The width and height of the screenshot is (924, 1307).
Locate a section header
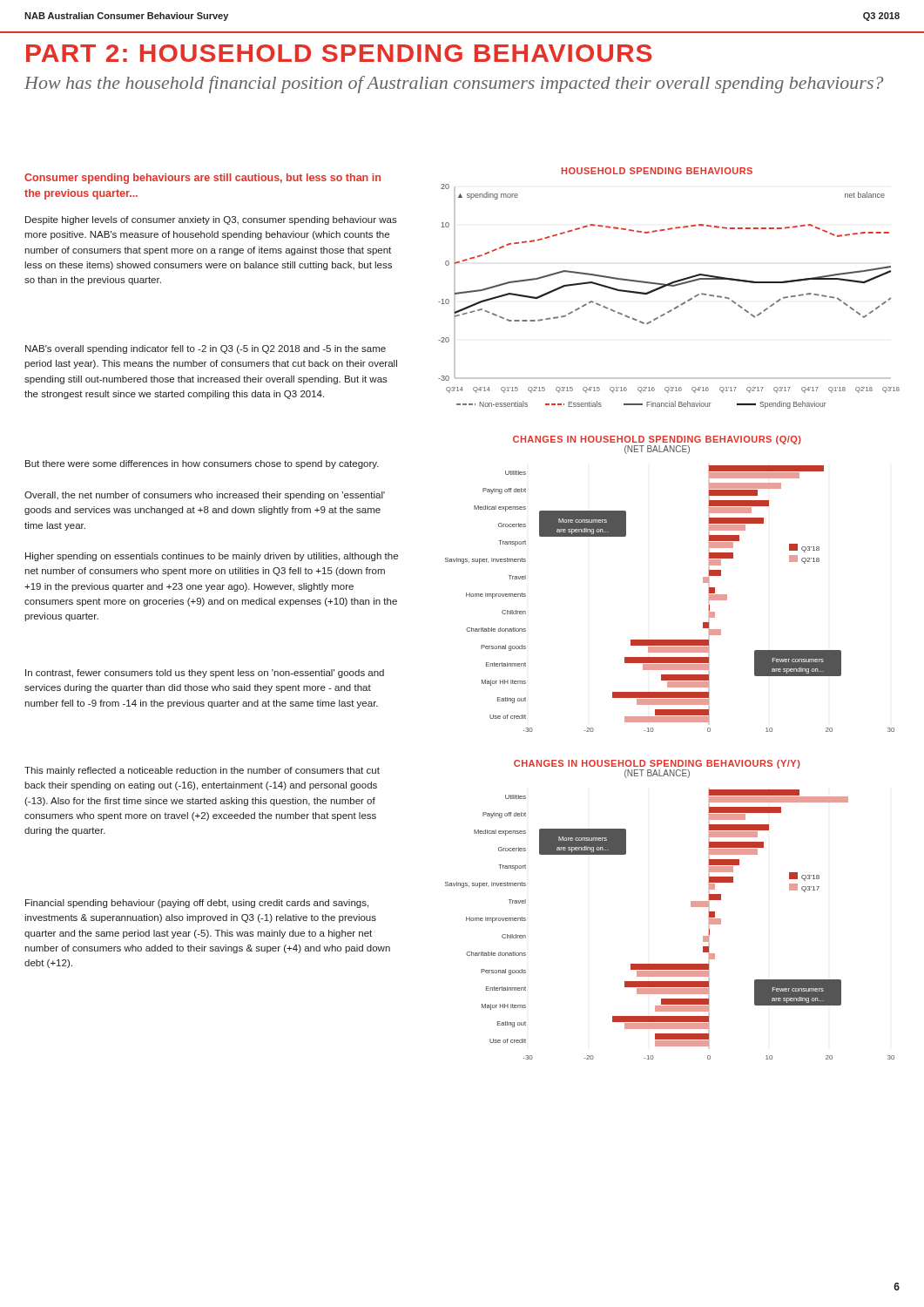click(x=203, y=186)
